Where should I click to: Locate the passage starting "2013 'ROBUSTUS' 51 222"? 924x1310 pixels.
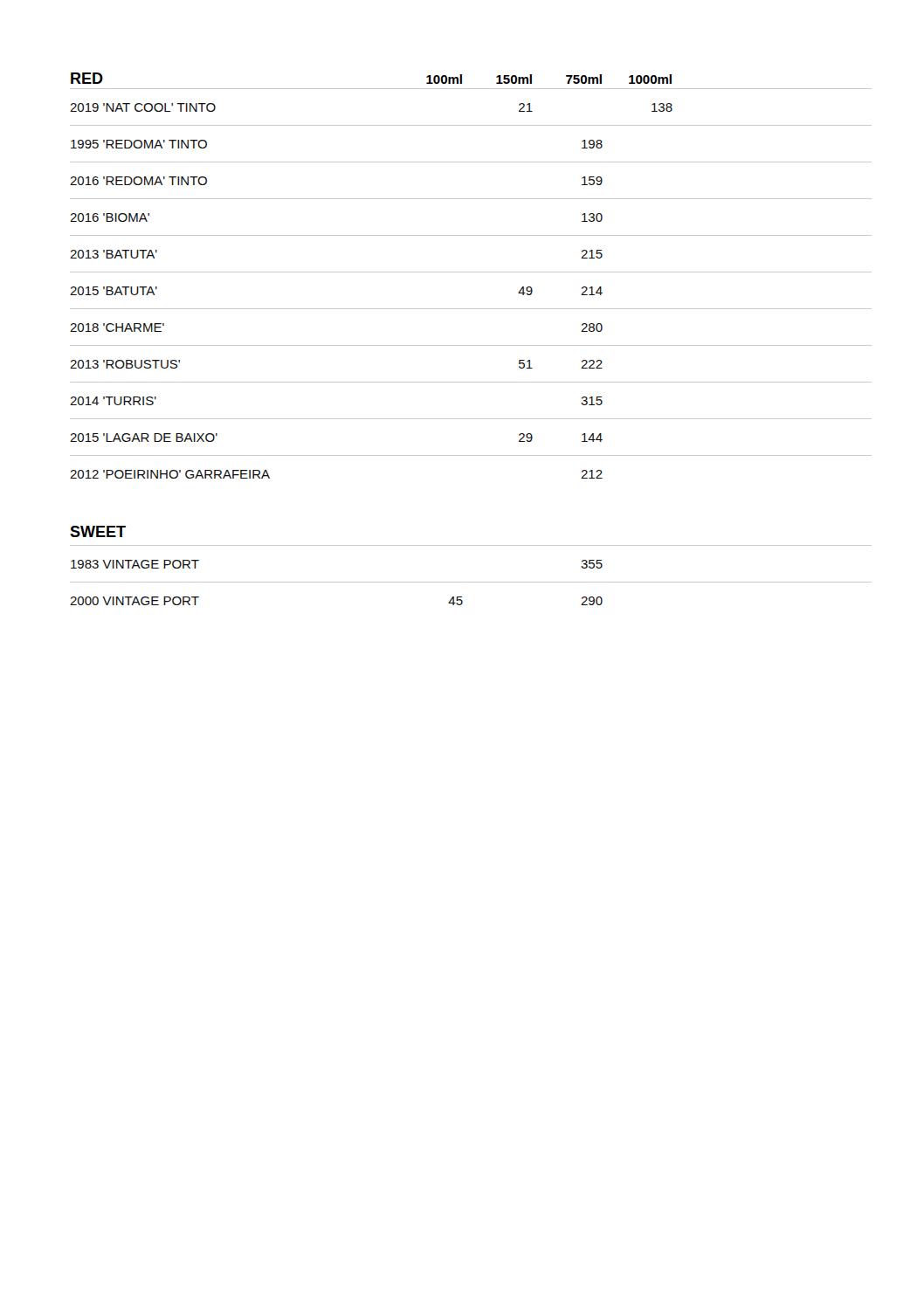[x=123, y=364]
